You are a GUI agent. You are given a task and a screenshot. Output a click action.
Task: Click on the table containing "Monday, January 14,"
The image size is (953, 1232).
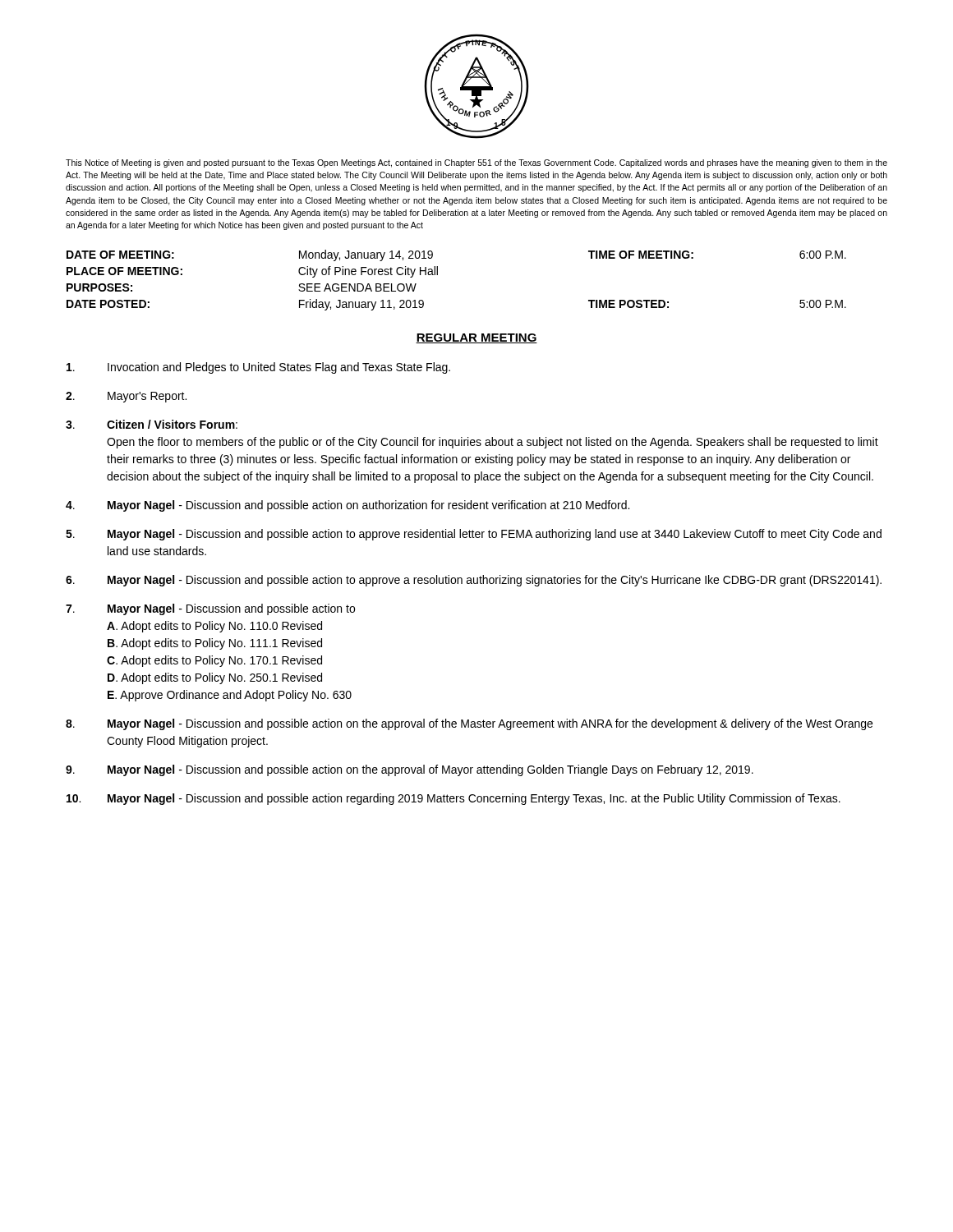click(476, 279)
